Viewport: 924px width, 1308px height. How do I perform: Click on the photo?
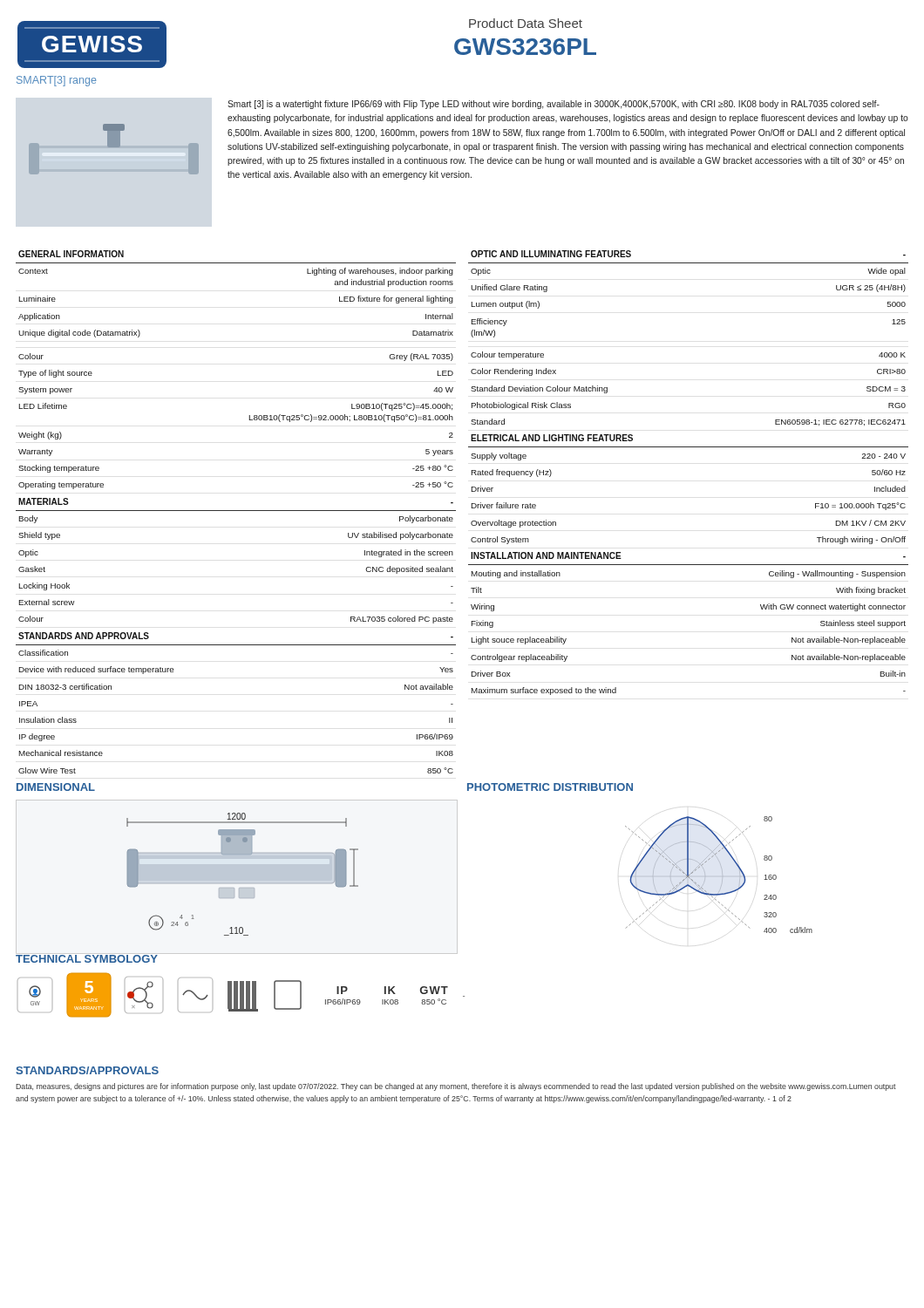(114, 162)
